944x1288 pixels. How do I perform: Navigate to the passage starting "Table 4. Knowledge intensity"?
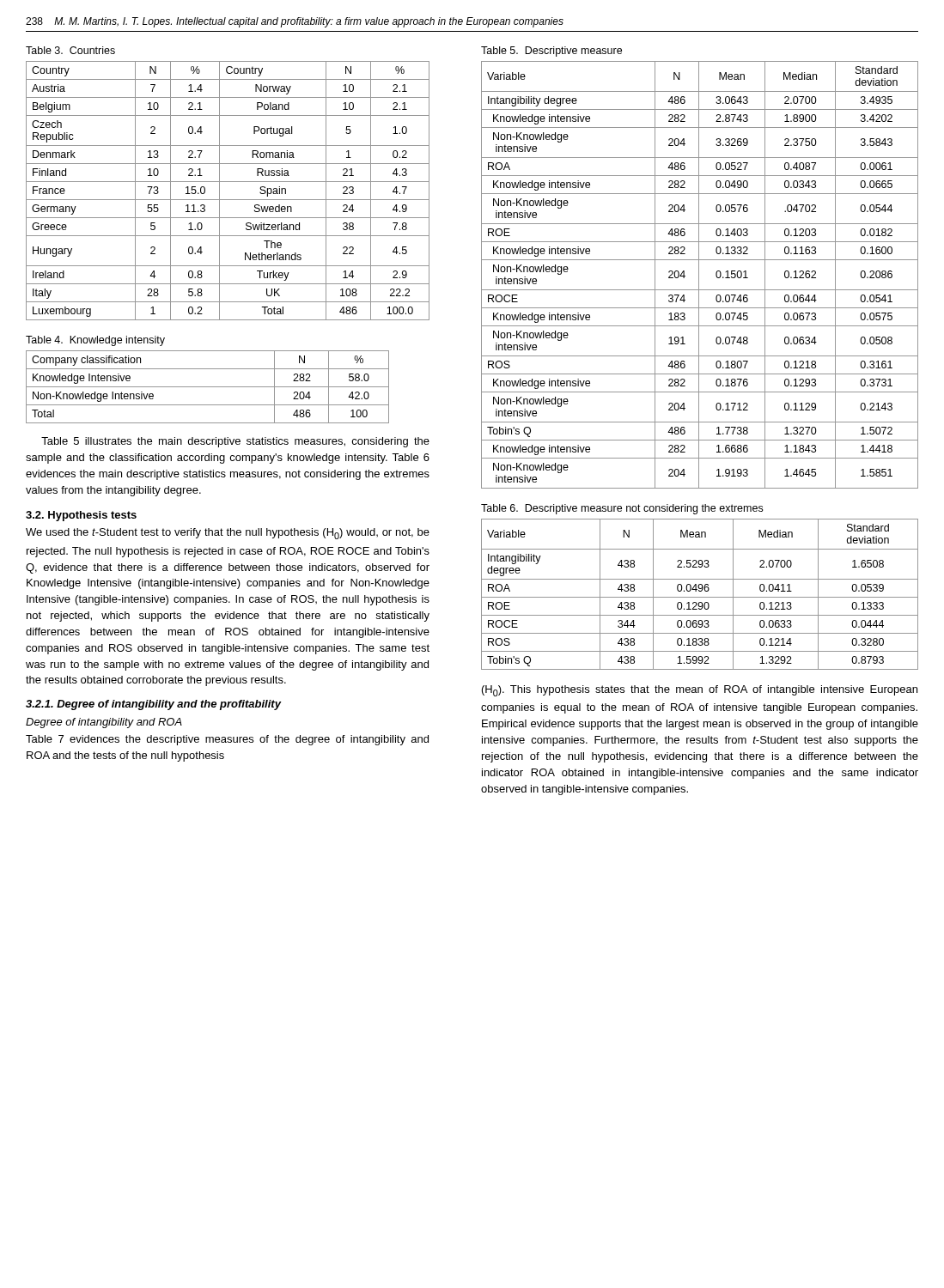[95, 340]
